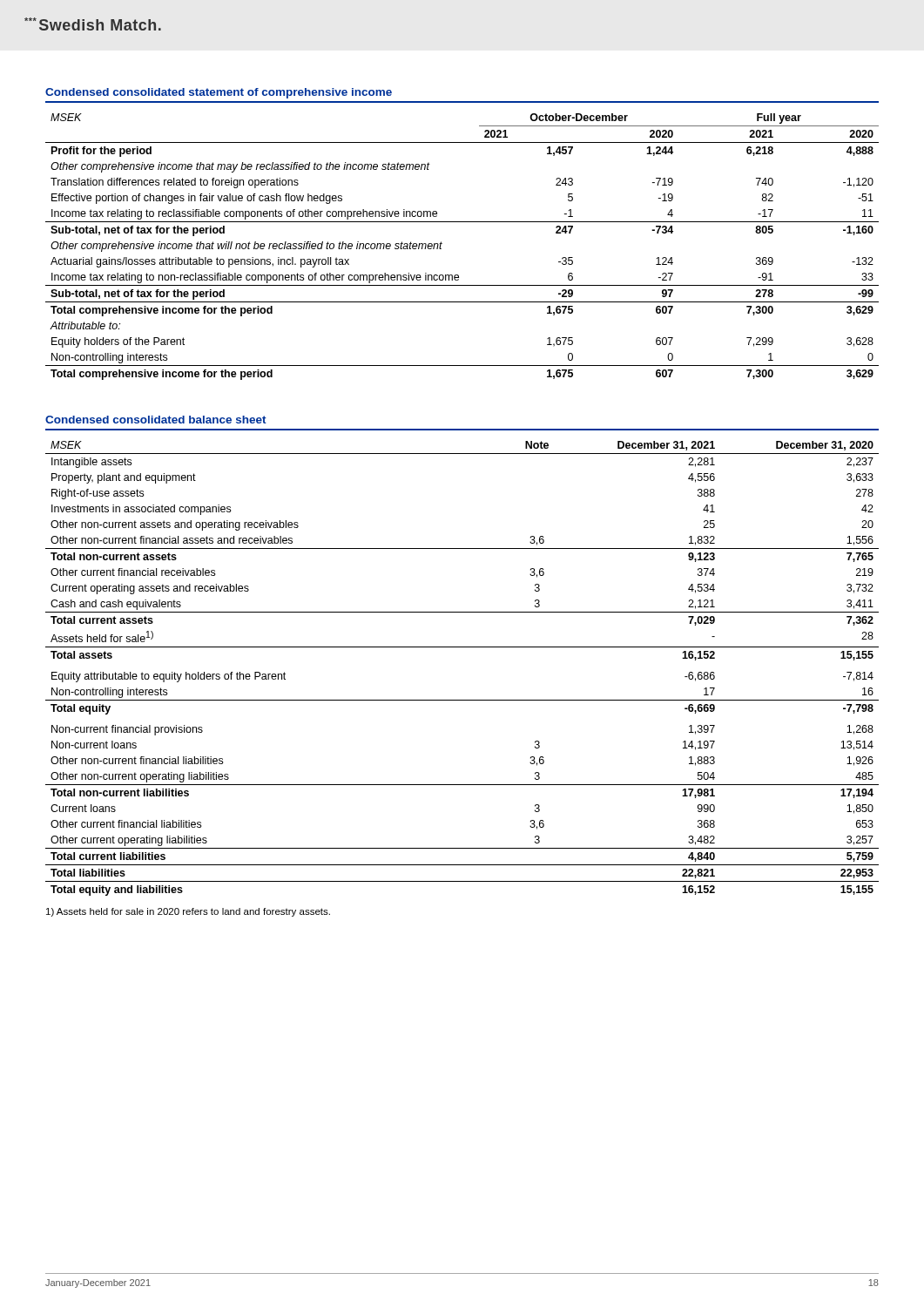Click on the table containing "Other non-current assets"
Image resolution: width=924 pixels, height=1307 pixels.
pyautogui.click(x=462, y=668)
